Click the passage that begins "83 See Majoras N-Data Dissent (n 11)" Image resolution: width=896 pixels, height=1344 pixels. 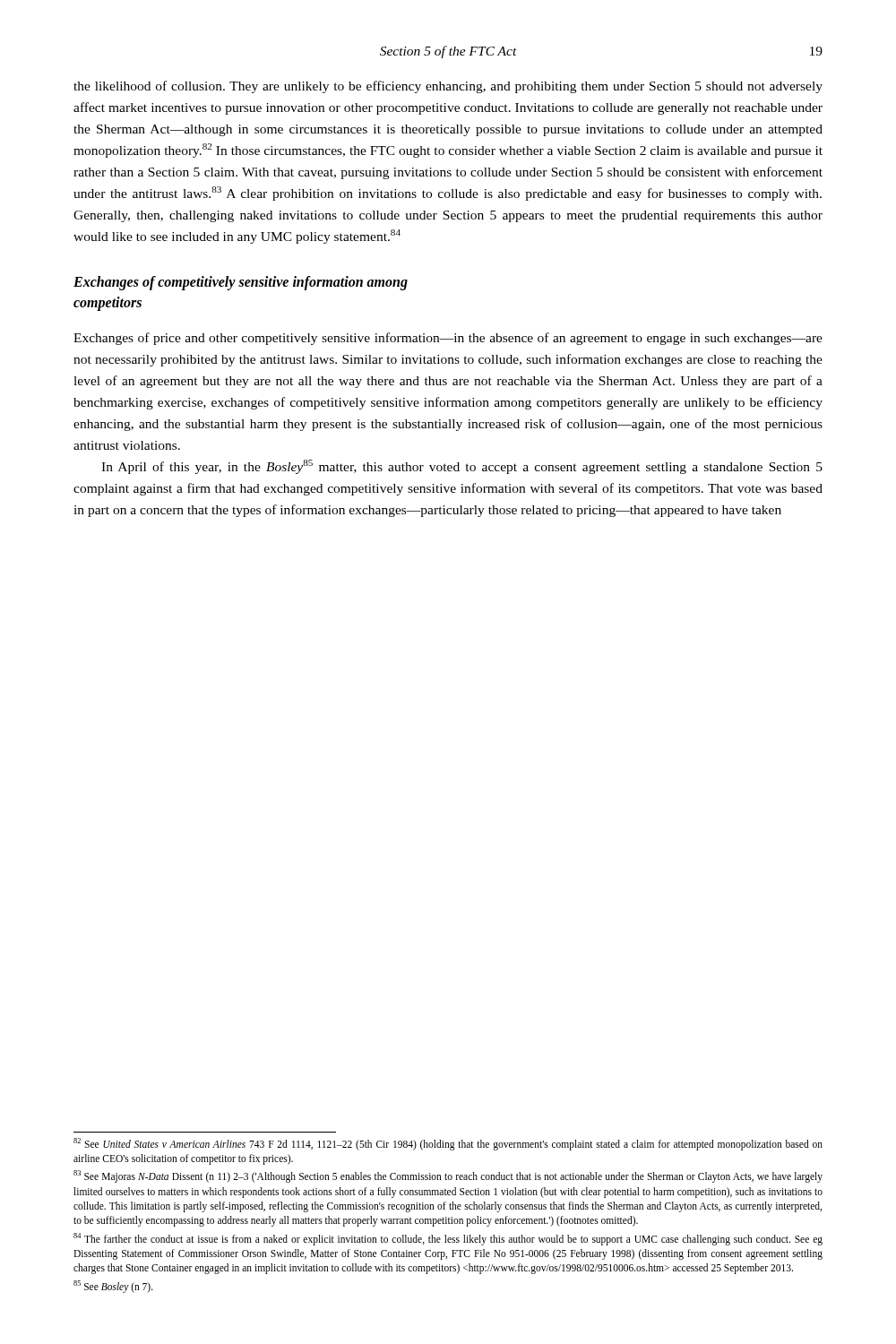(x=448, y=1198)
